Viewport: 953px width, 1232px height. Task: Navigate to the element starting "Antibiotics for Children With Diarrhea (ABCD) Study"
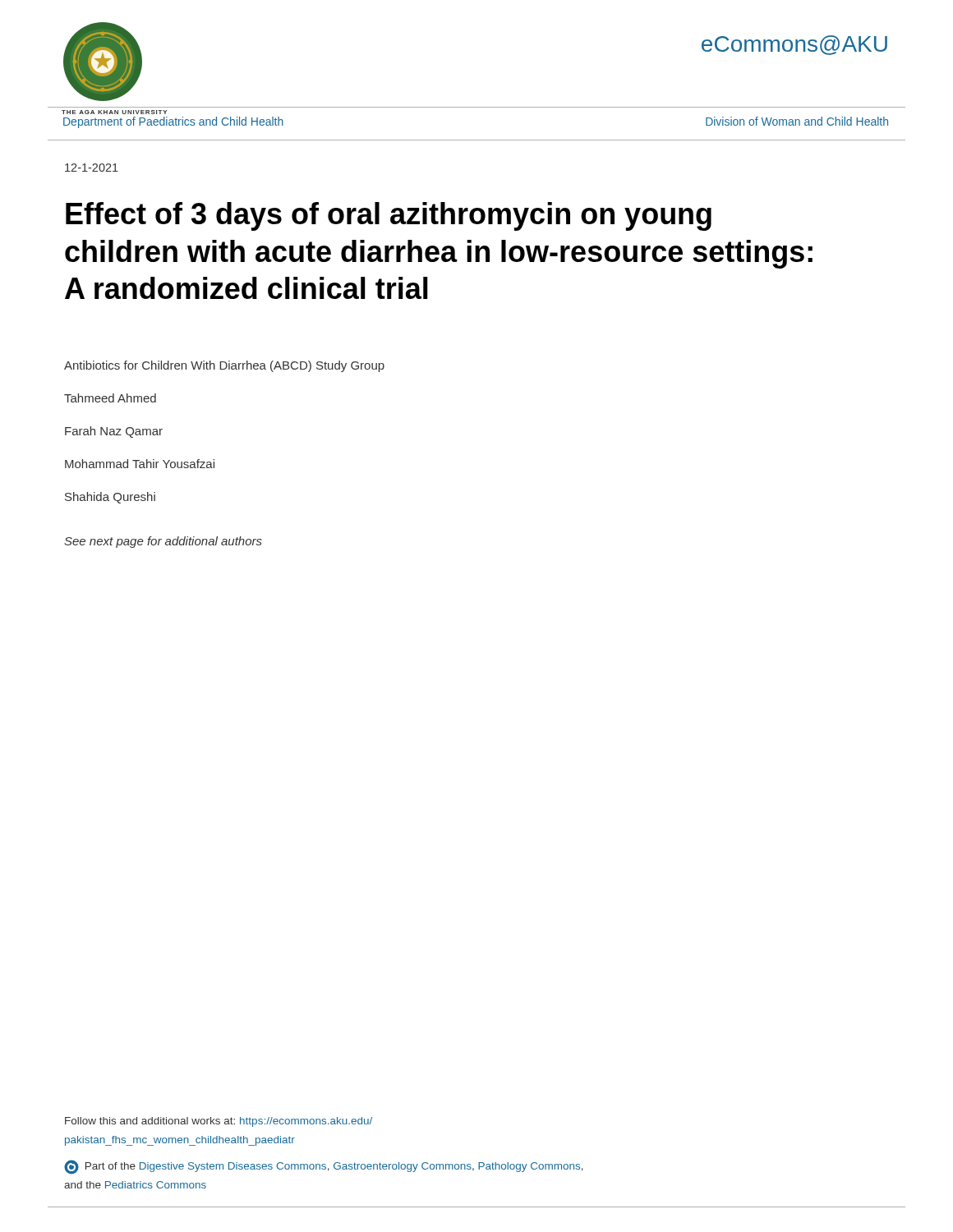pos(224,365)
